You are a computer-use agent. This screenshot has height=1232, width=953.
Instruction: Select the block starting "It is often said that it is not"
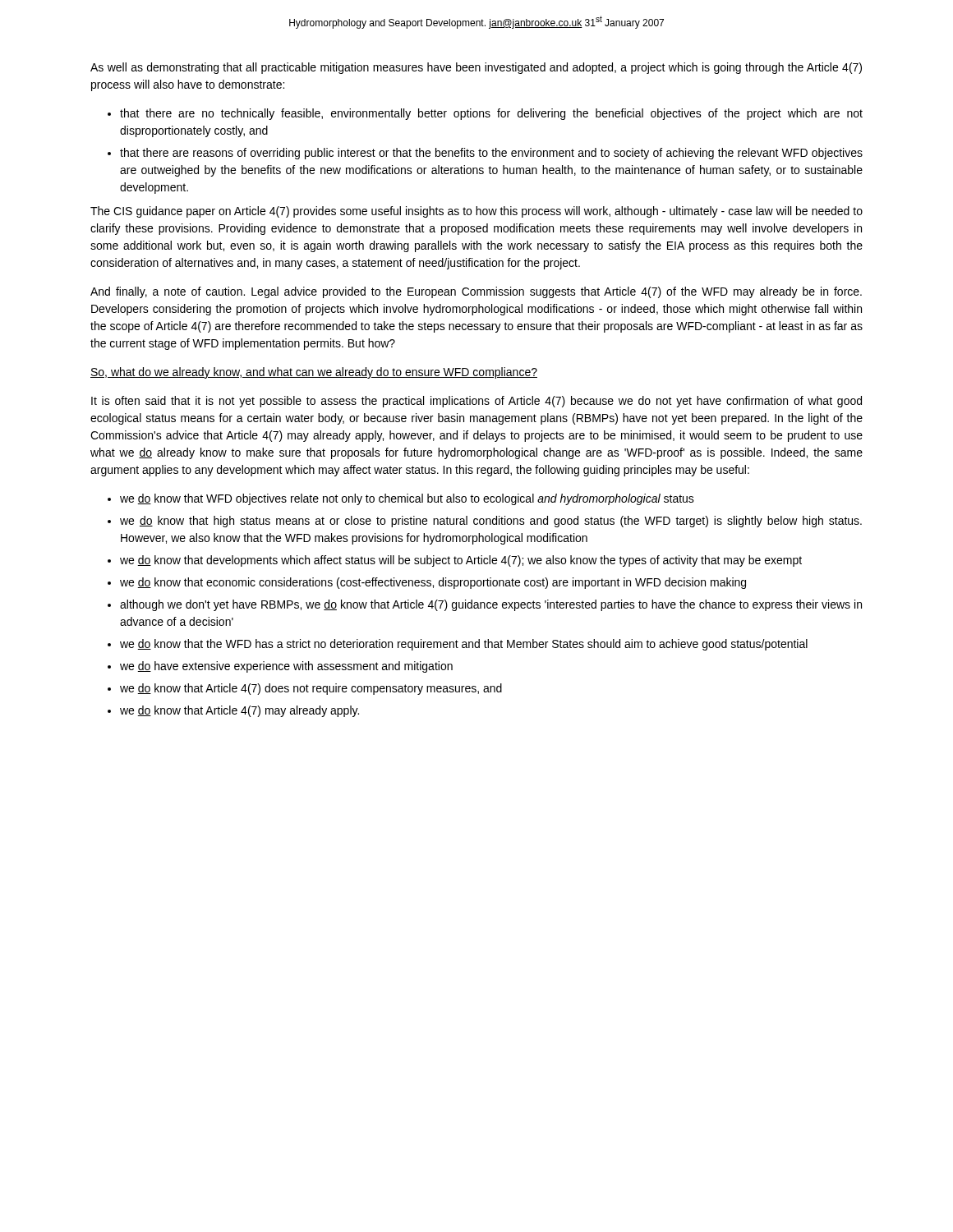[x=476, y=435]
